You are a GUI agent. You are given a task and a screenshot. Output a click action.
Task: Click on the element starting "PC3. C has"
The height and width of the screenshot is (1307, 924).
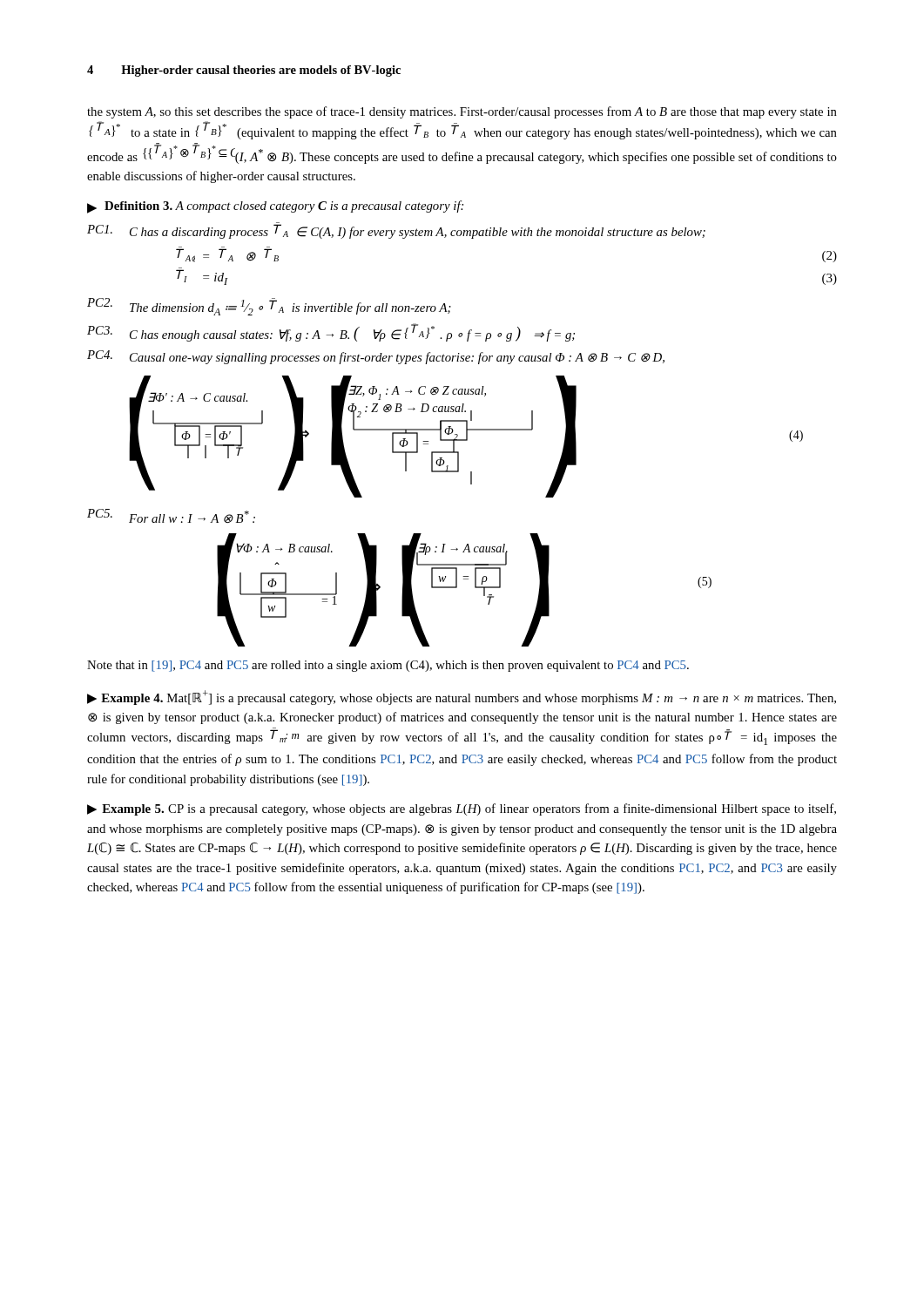(x=462, y=334)
